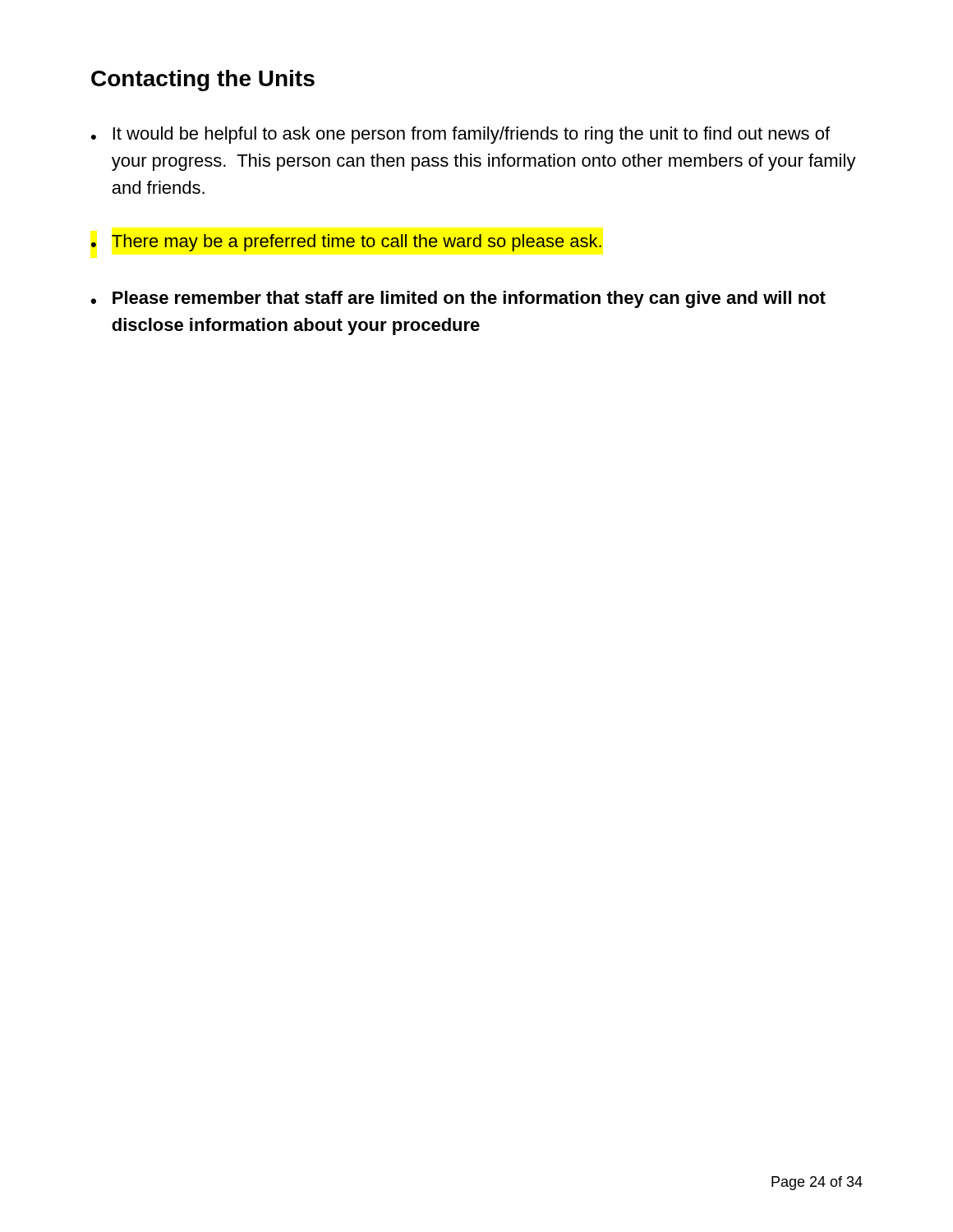Point to the block beginning "• It would be helpful to"
Viewport: 953px width, 1232px height.
click(x=476, y=161)
